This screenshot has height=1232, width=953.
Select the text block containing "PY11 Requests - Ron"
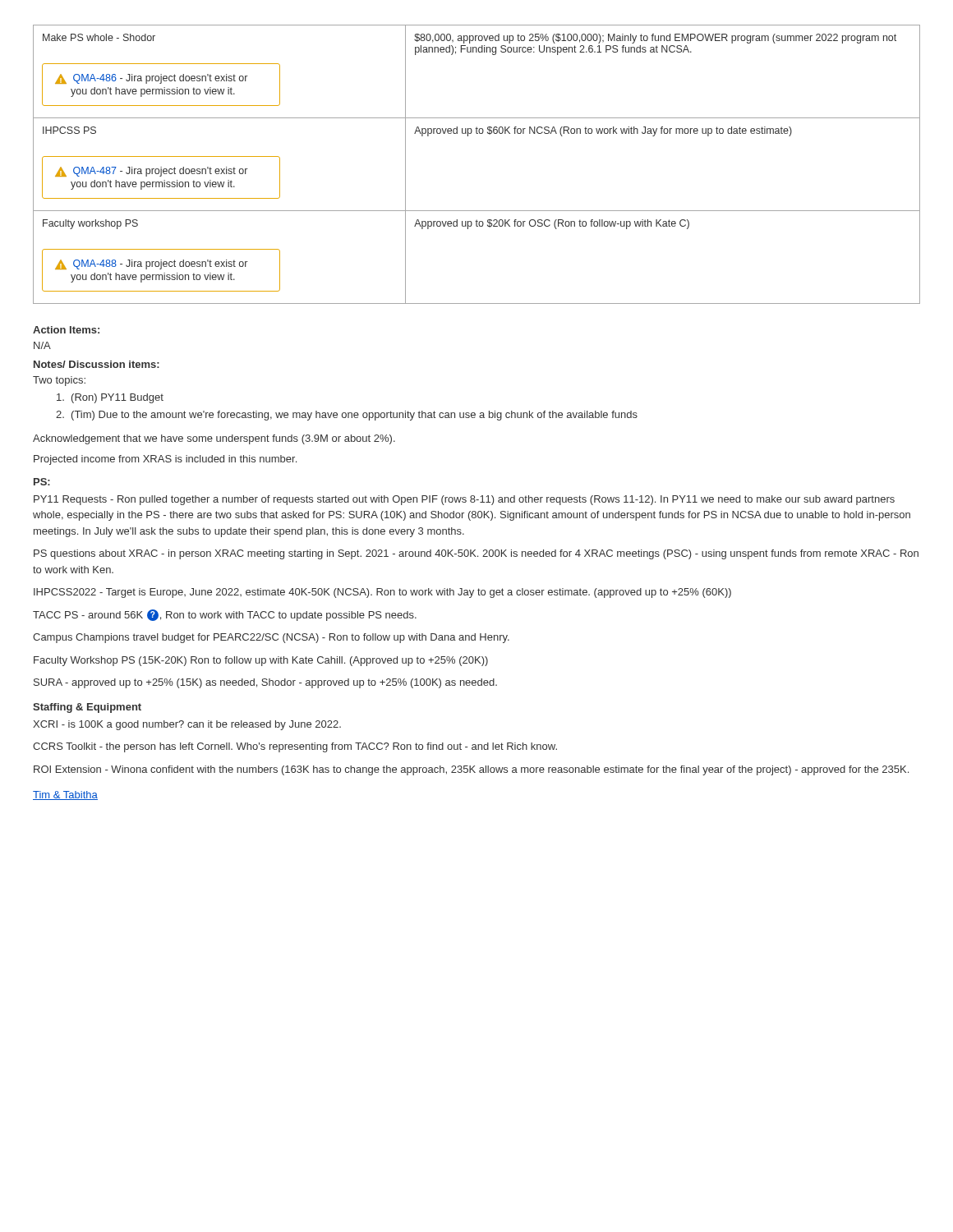click(x=472, y=515)
